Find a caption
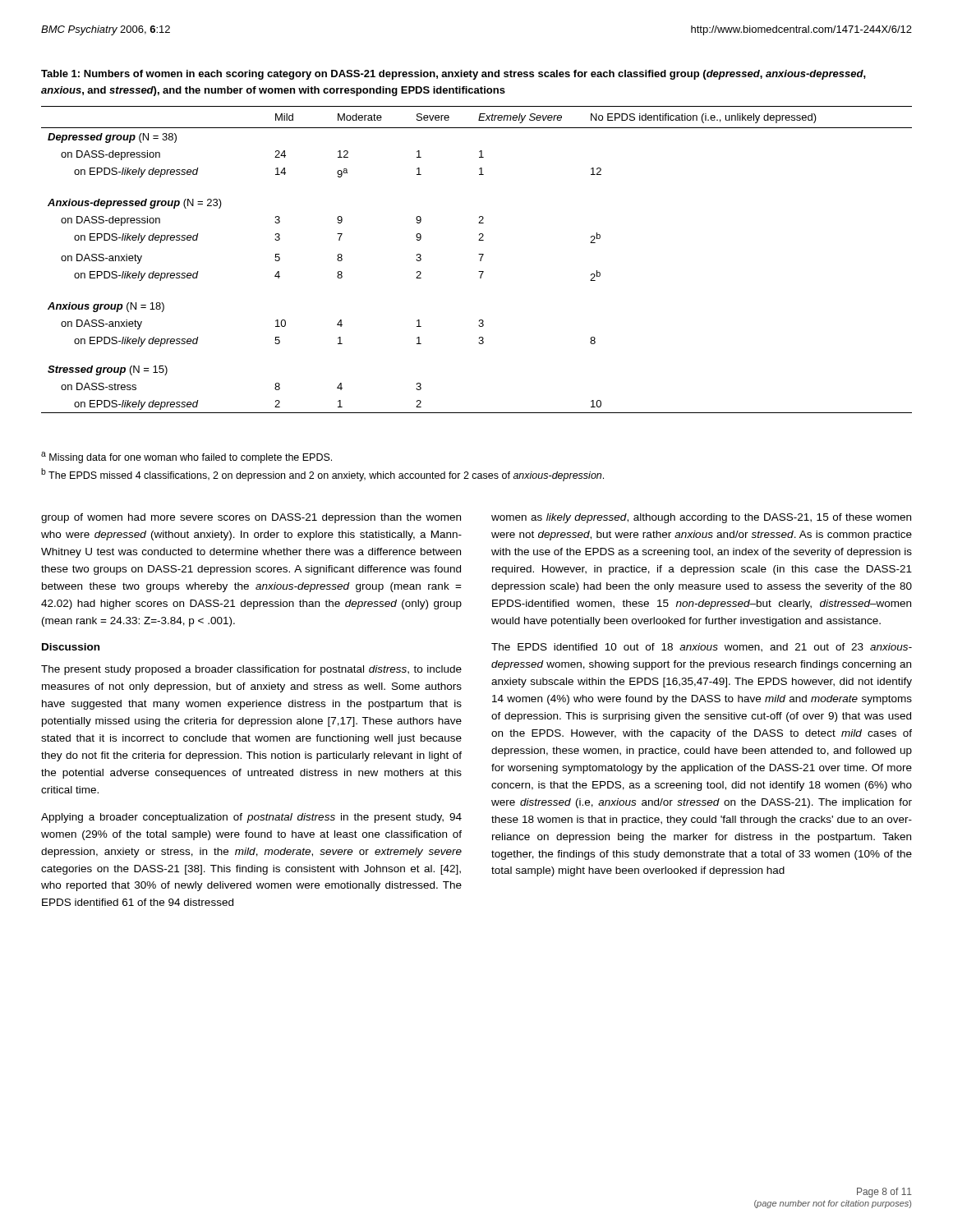953x1232 pixels. point(453,82)
